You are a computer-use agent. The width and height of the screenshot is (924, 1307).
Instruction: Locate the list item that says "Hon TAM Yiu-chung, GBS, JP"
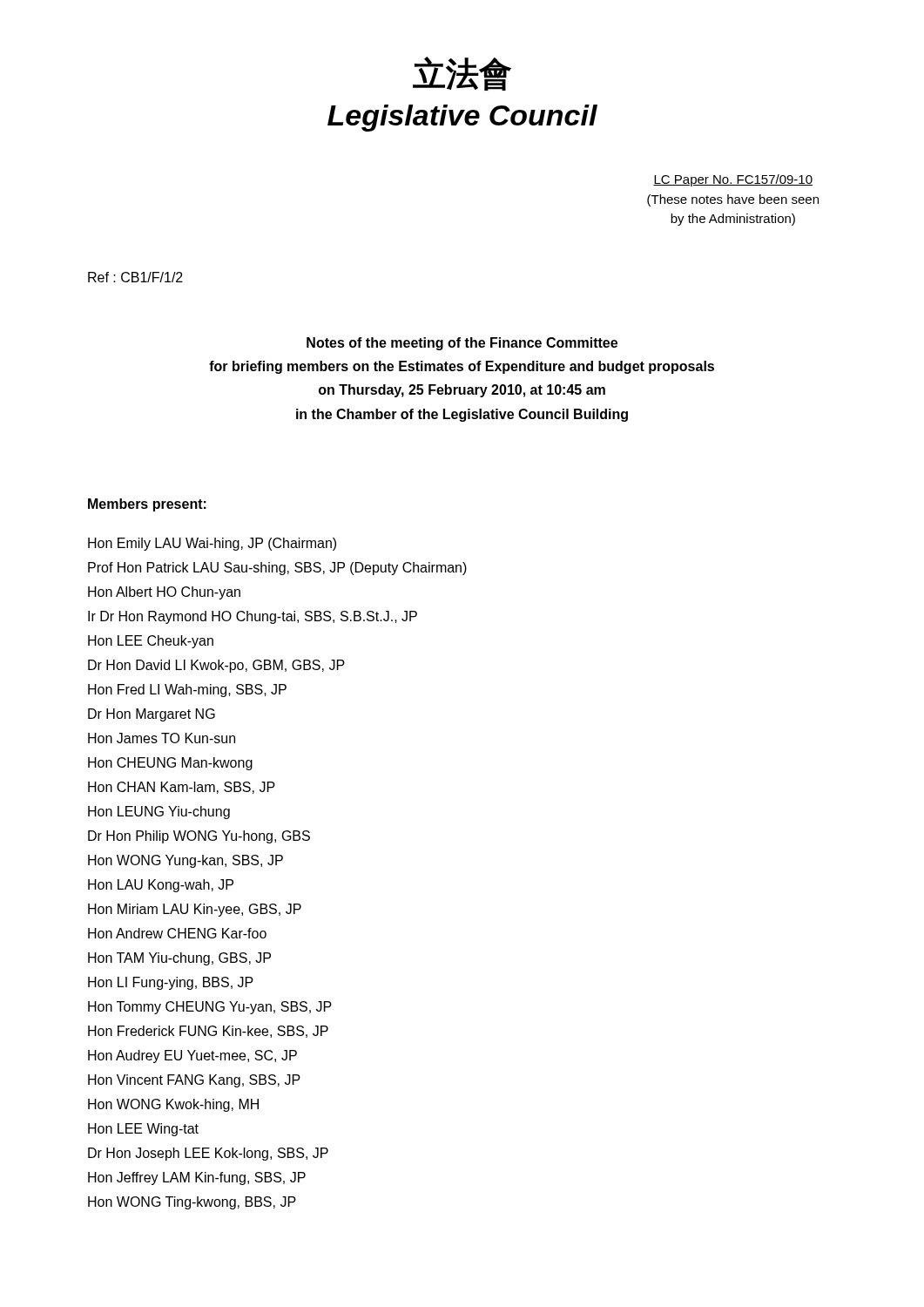click(277, 958)
